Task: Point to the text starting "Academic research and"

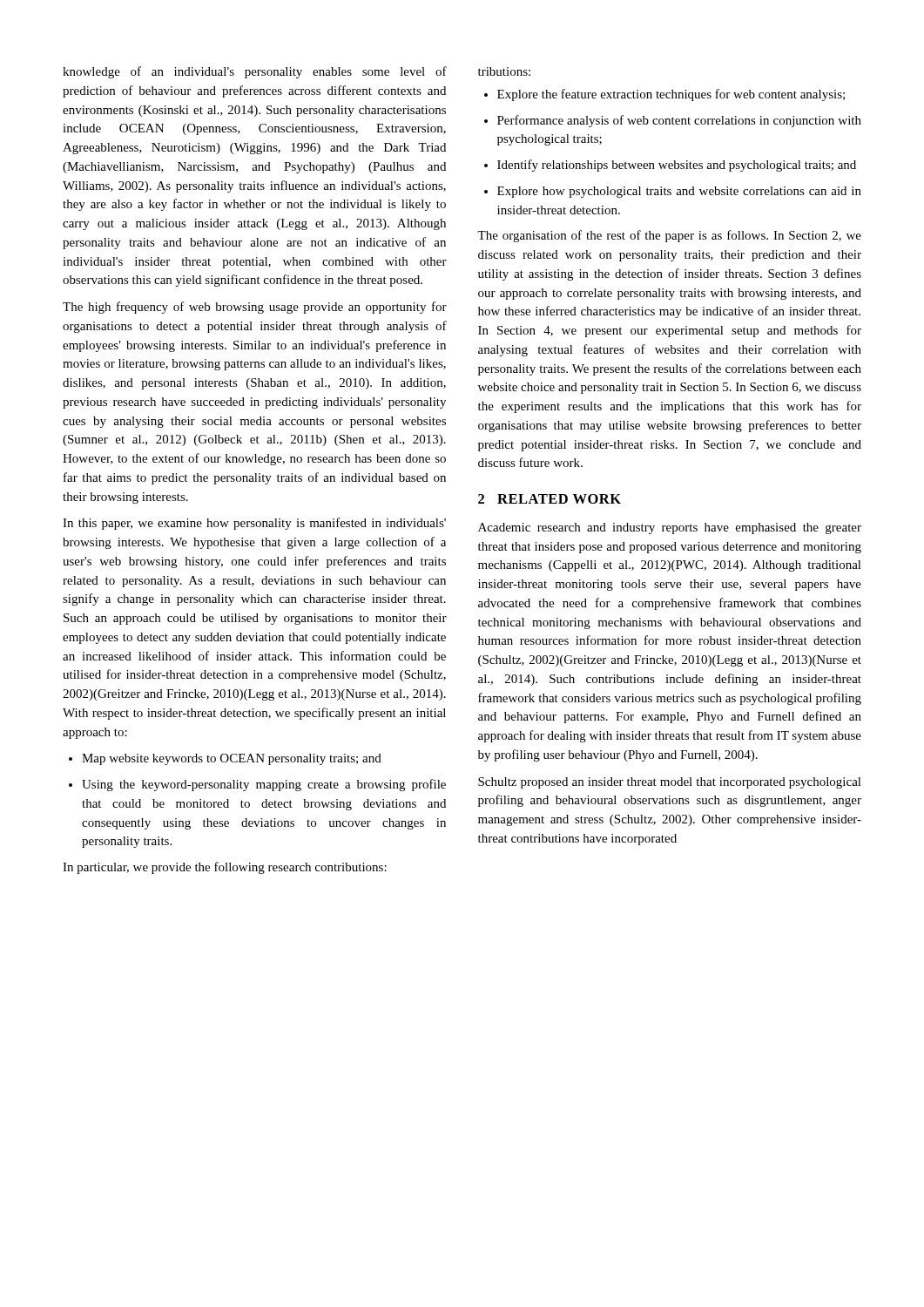Action: click(669, 642)
